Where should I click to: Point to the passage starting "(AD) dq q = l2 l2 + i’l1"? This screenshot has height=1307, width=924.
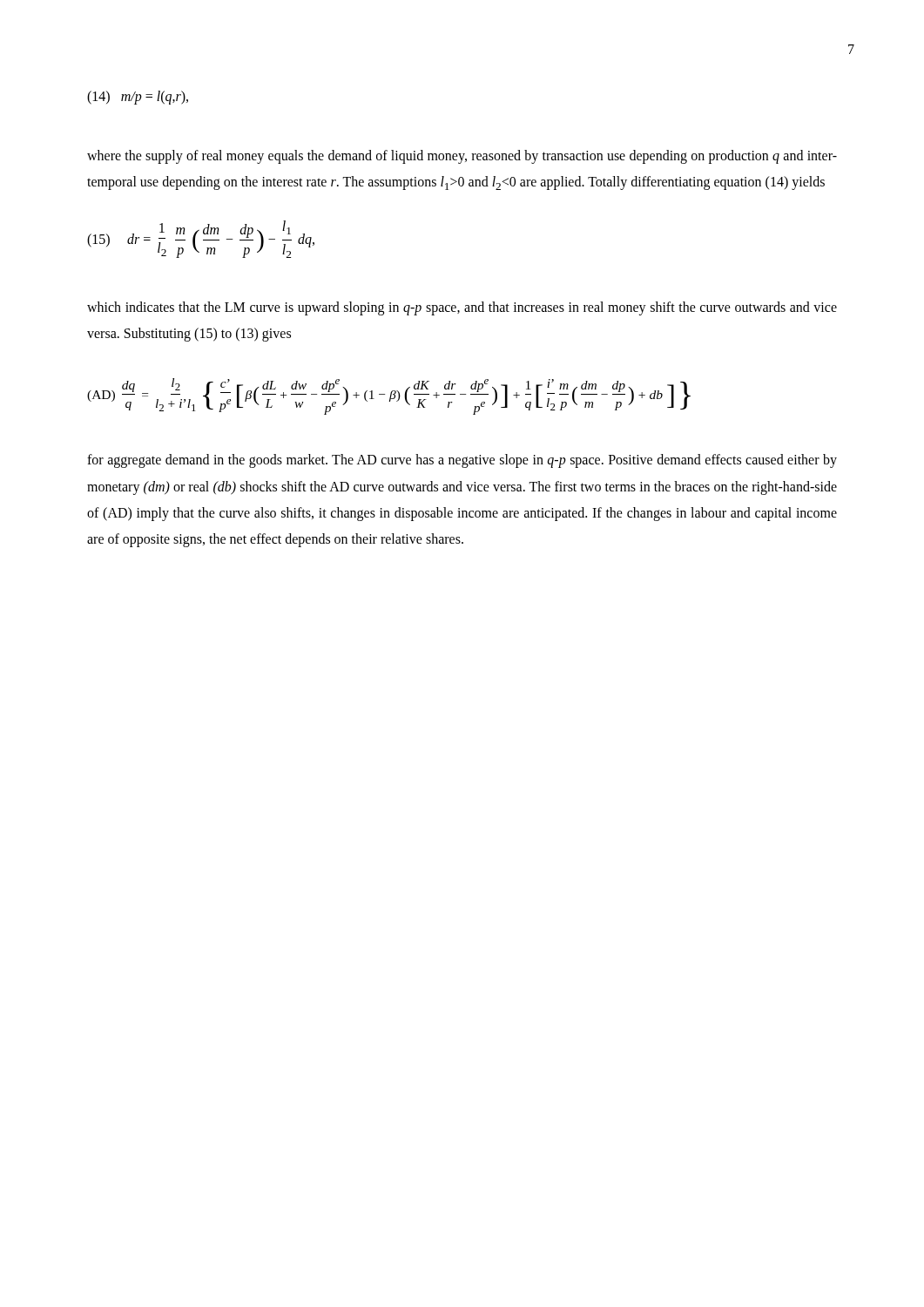point(390,395)
